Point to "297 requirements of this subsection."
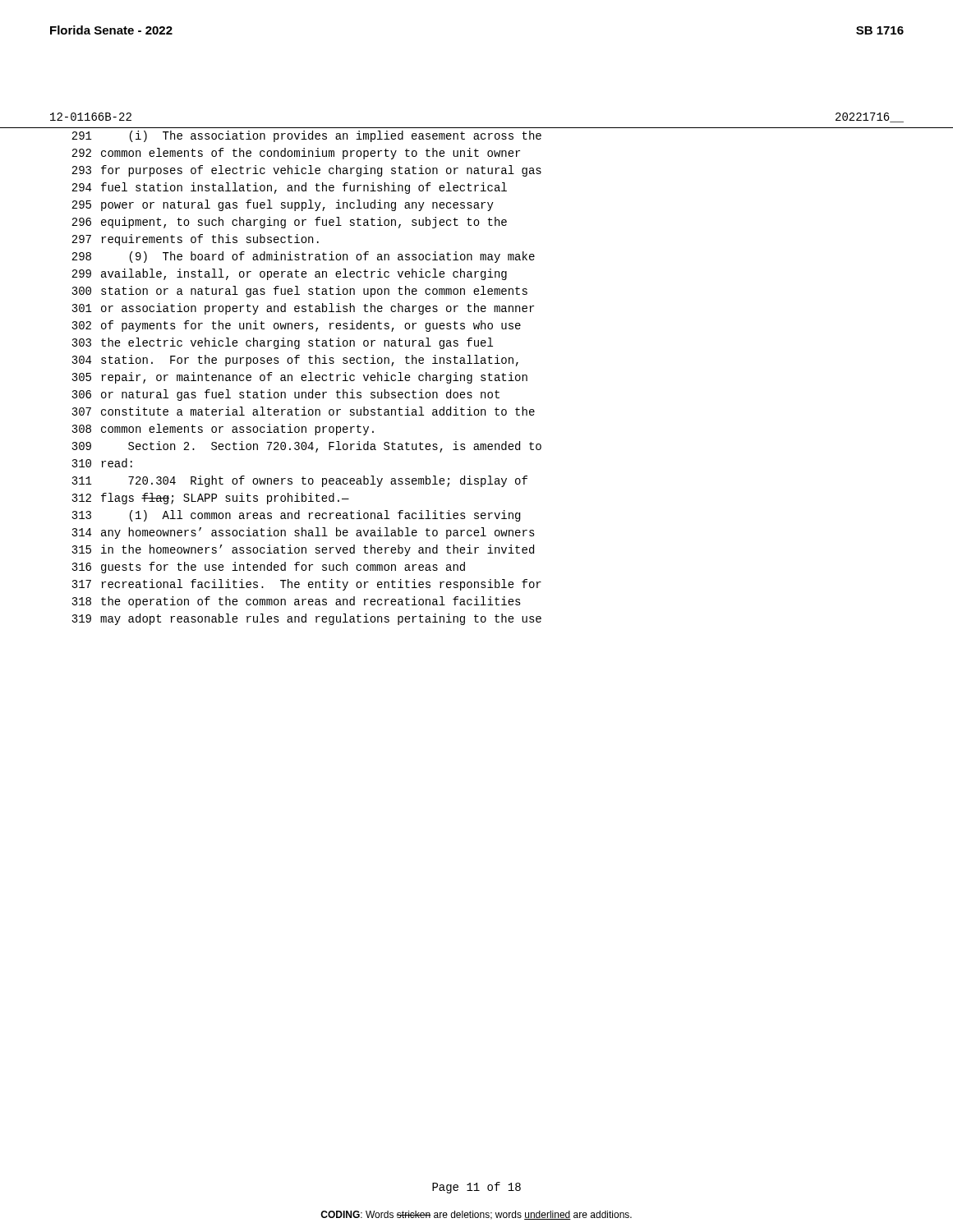The image size is (953, 1232). (x=185, y=240)
